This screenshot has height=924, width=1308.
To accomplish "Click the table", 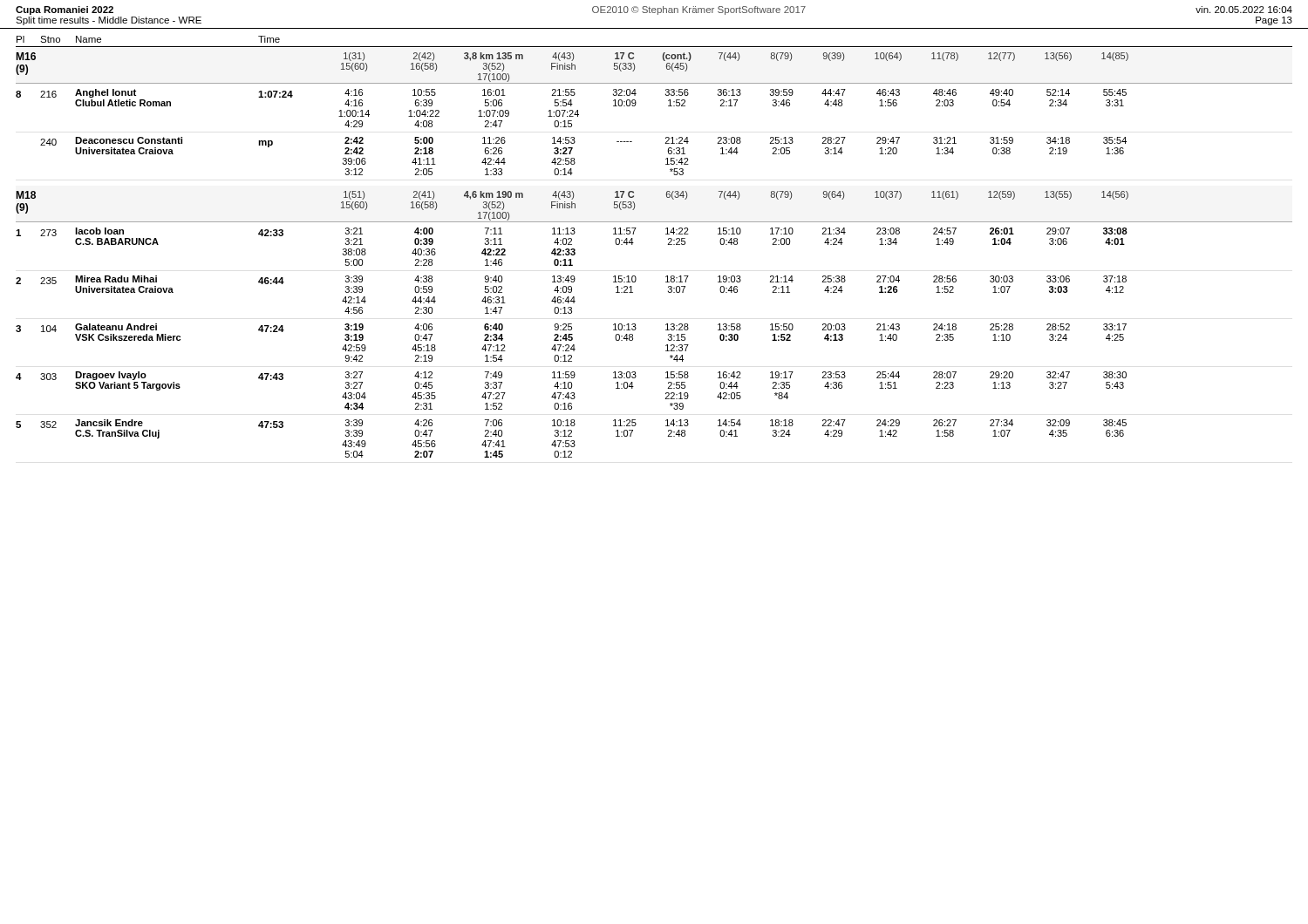I will 654,248.
